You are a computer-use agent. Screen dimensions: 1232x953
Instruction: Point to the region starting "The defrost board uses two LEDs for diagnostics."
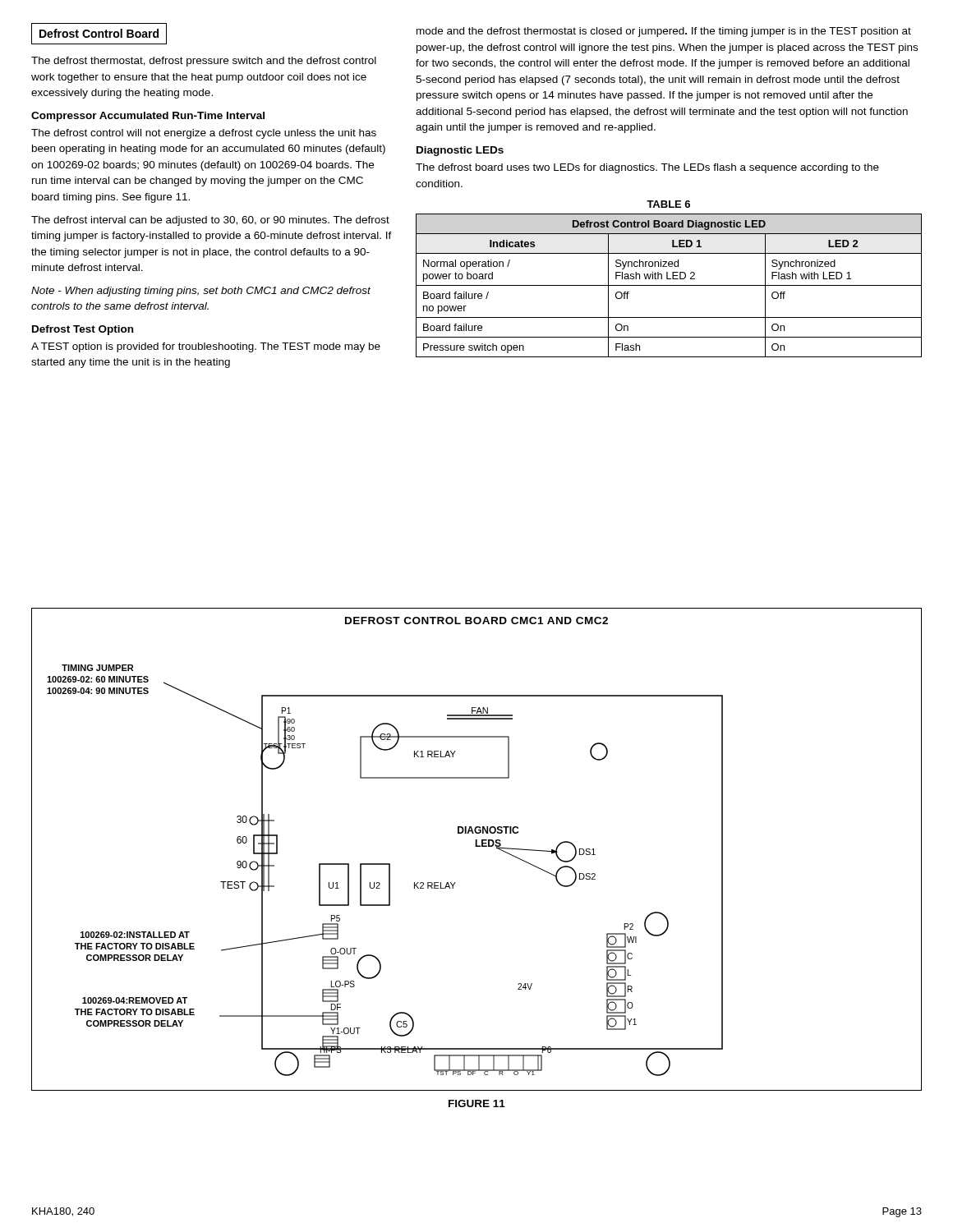669,175
